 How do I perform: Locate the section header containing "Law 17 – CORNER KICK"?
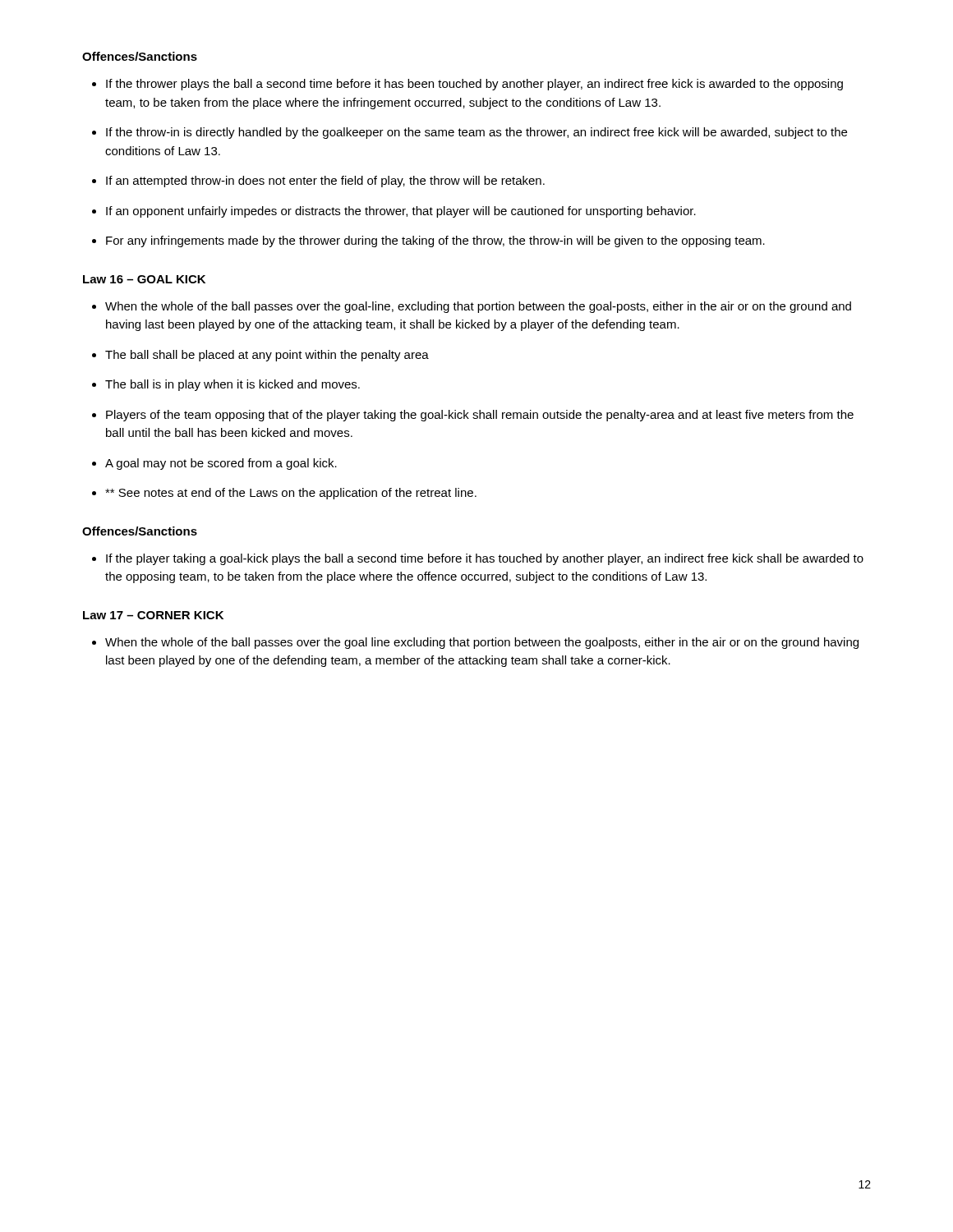click(153, 614)
